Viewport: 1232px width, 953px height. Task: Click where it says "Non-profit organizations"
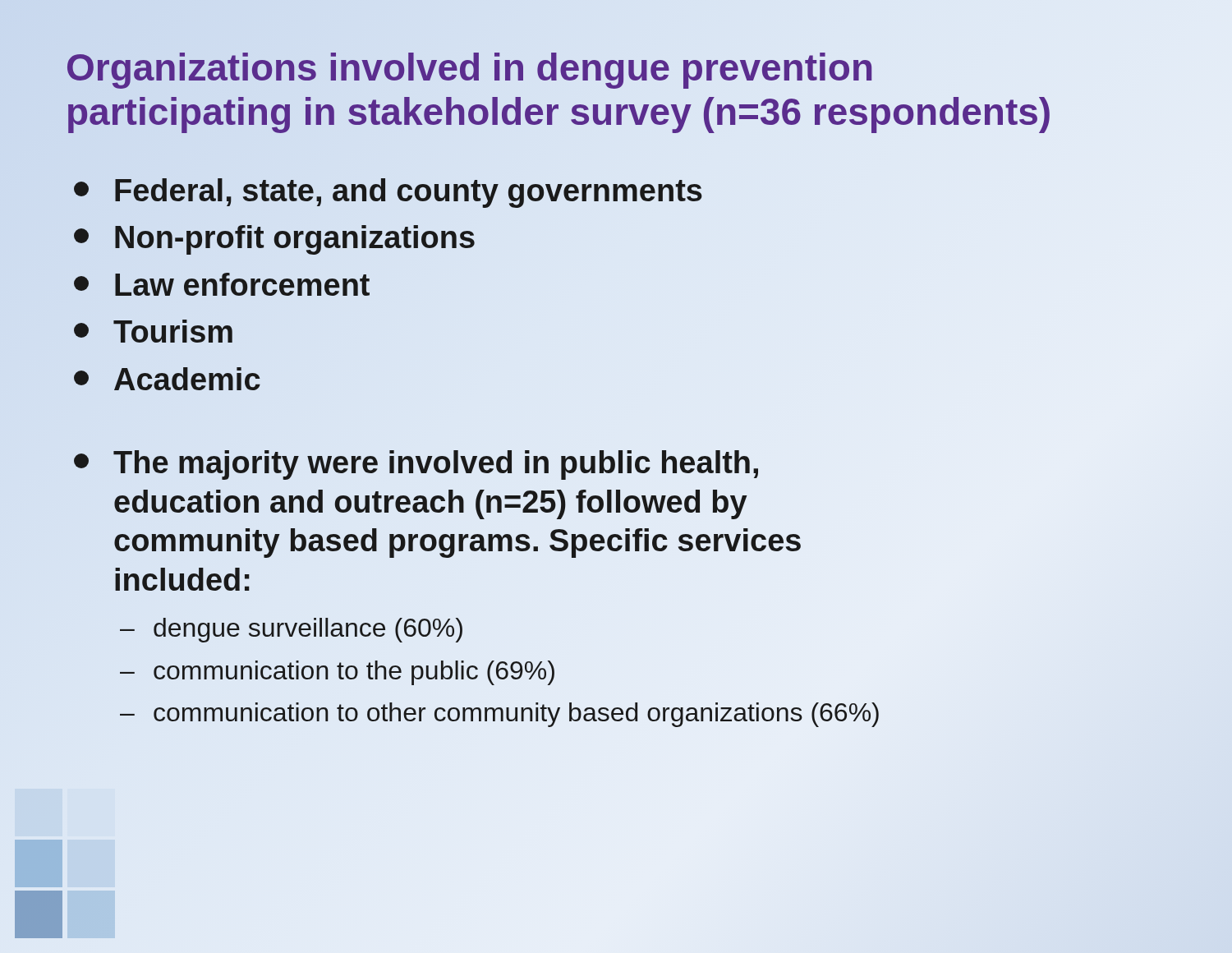(x=275, y=238)
